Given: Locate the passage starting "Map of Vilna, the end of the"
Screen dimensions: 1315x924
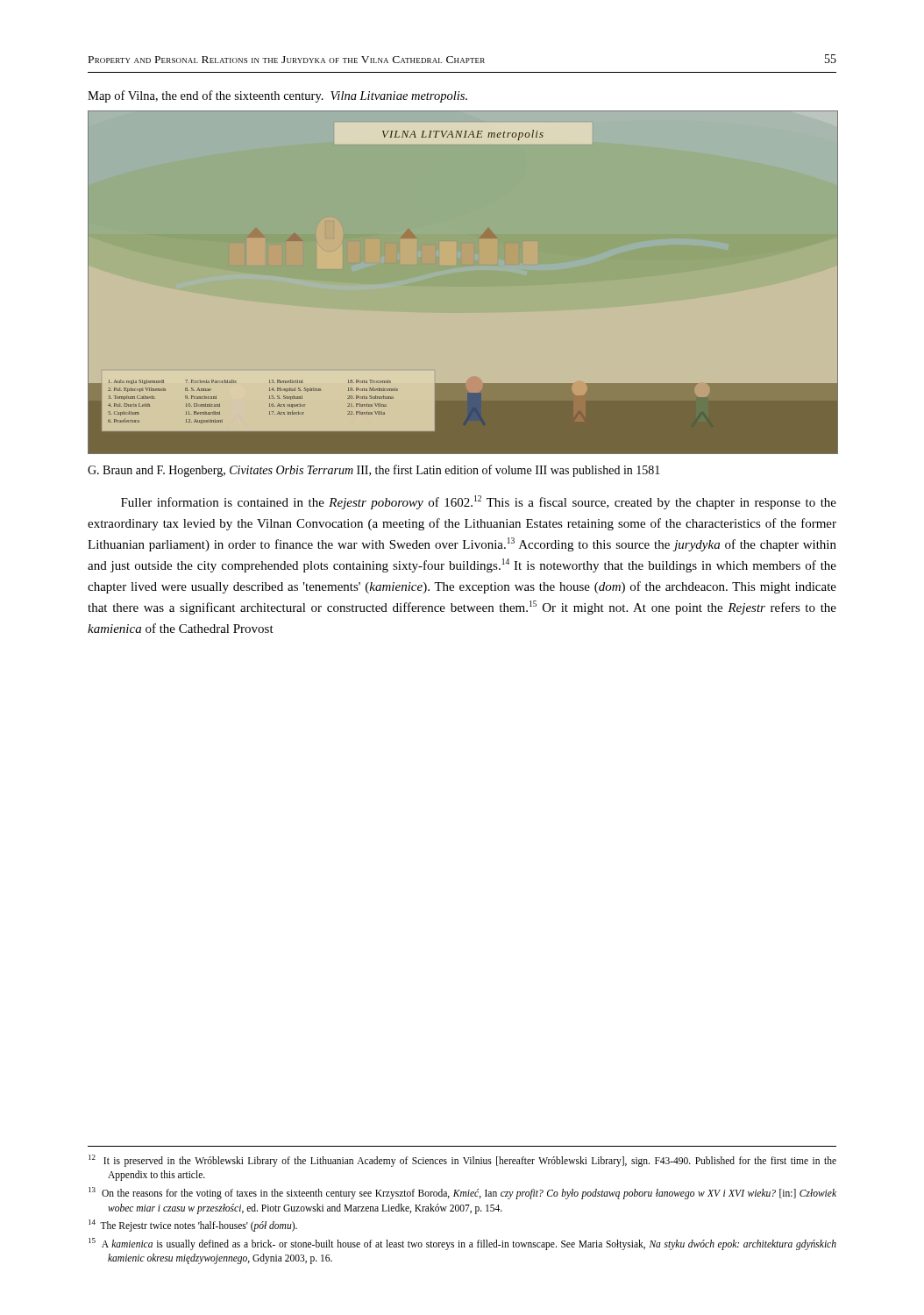Looking at the screenshot, I should (x=278, y=96).
